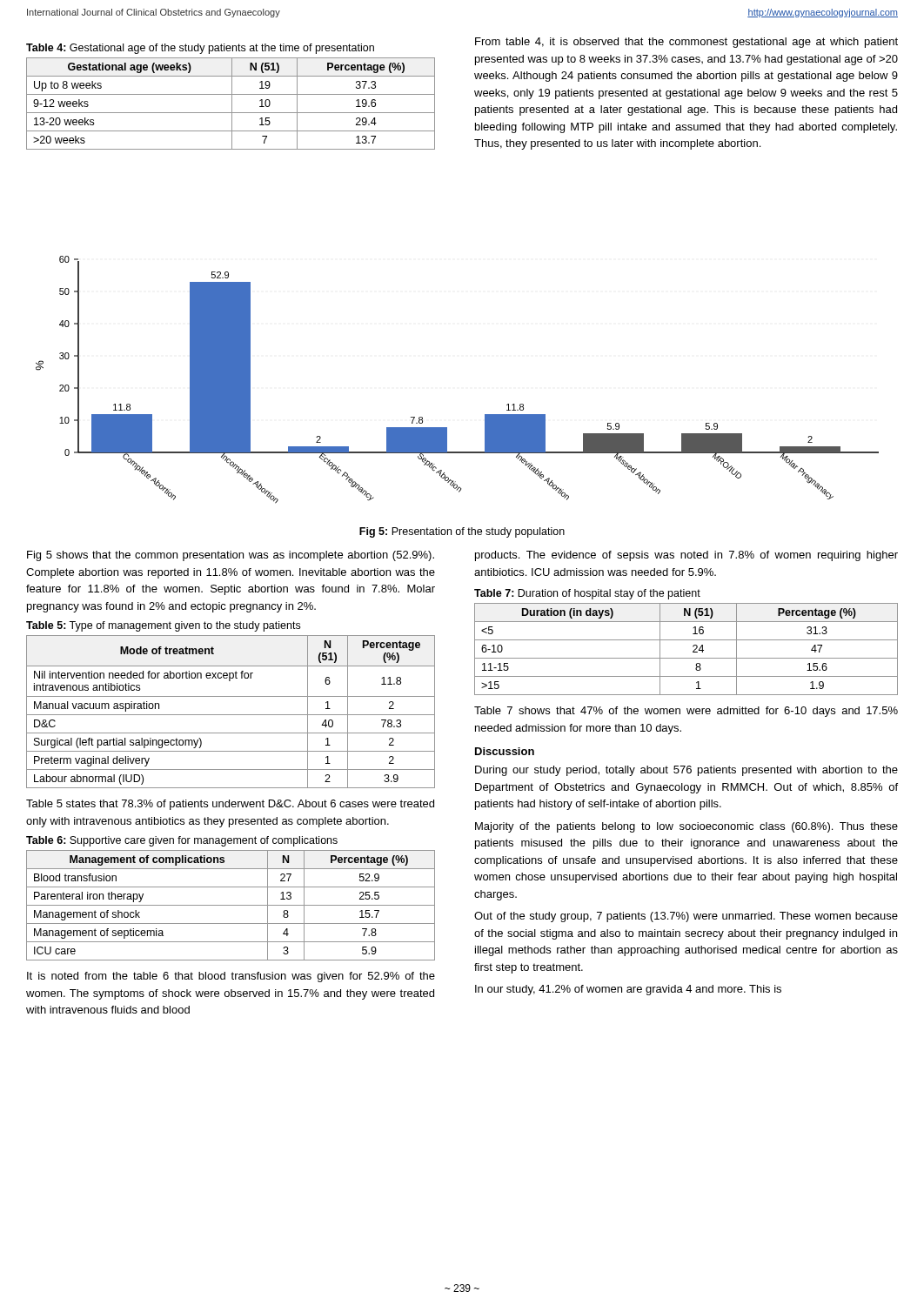Click on the bar chart

click(x=462, y=388)
